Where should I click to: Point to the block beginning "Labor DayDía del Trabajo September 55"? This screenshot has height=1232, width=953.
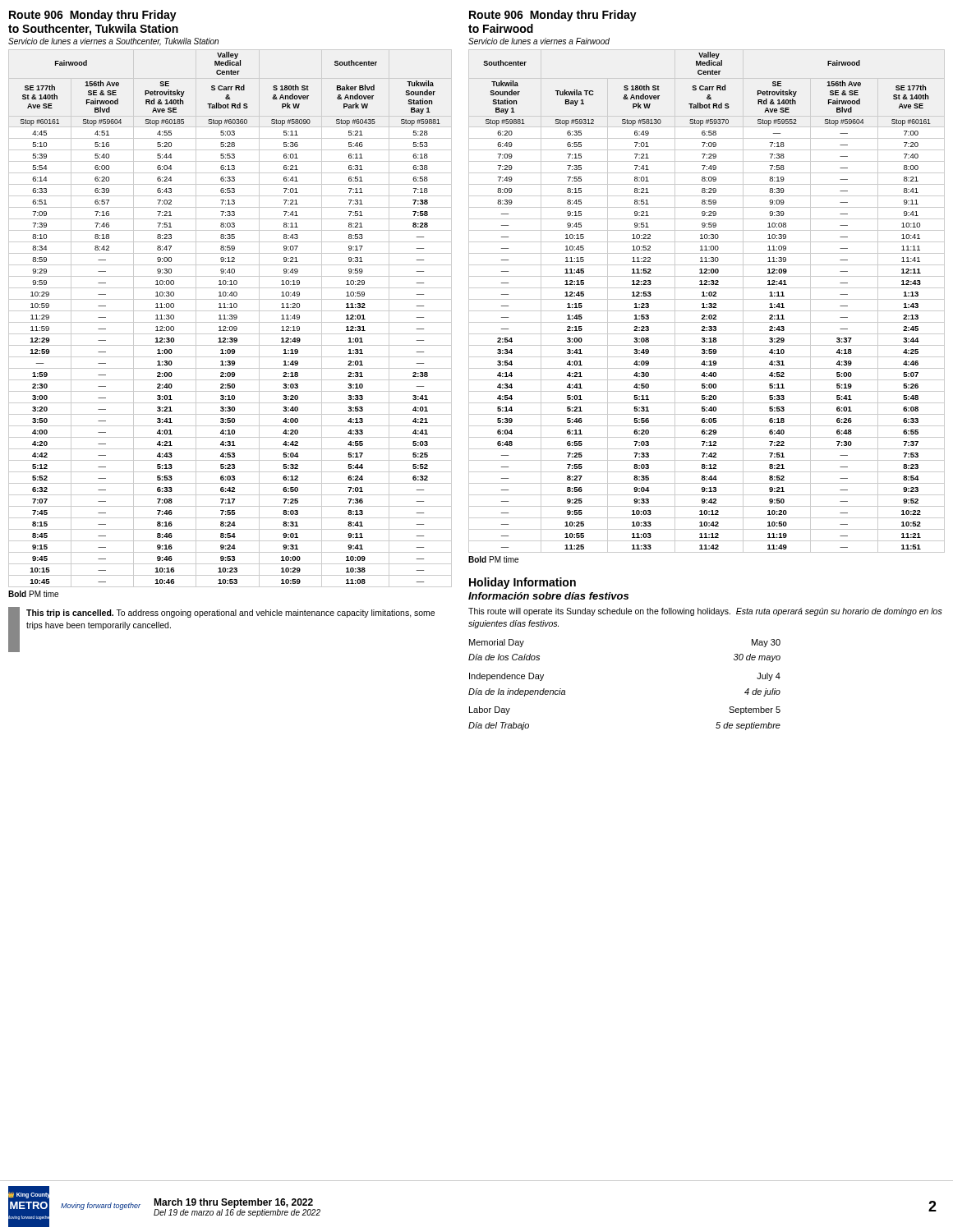490,710
